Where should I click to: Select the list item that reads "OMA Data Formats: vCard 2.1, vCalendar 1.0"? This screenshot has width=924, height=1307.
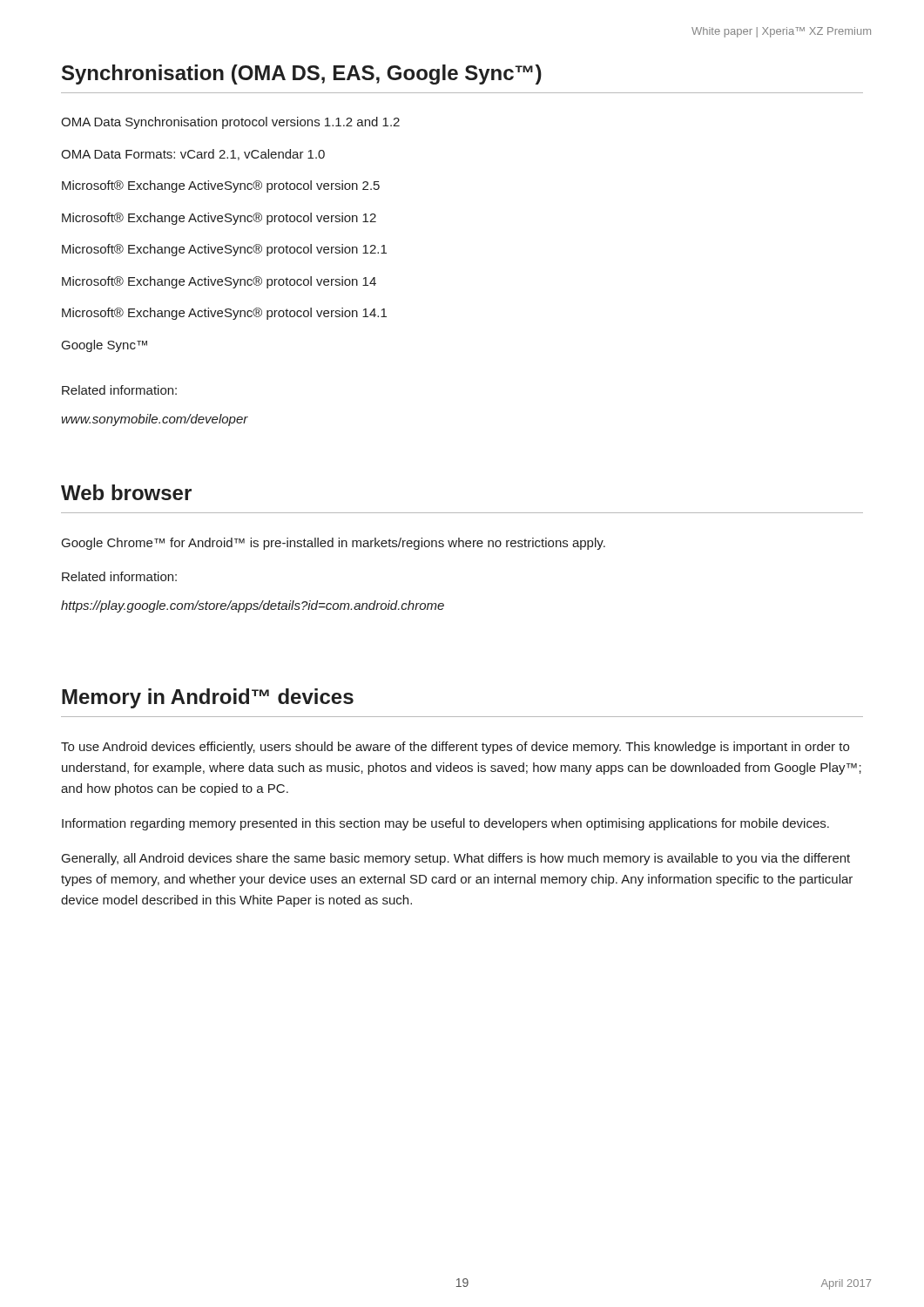point(193,153)
